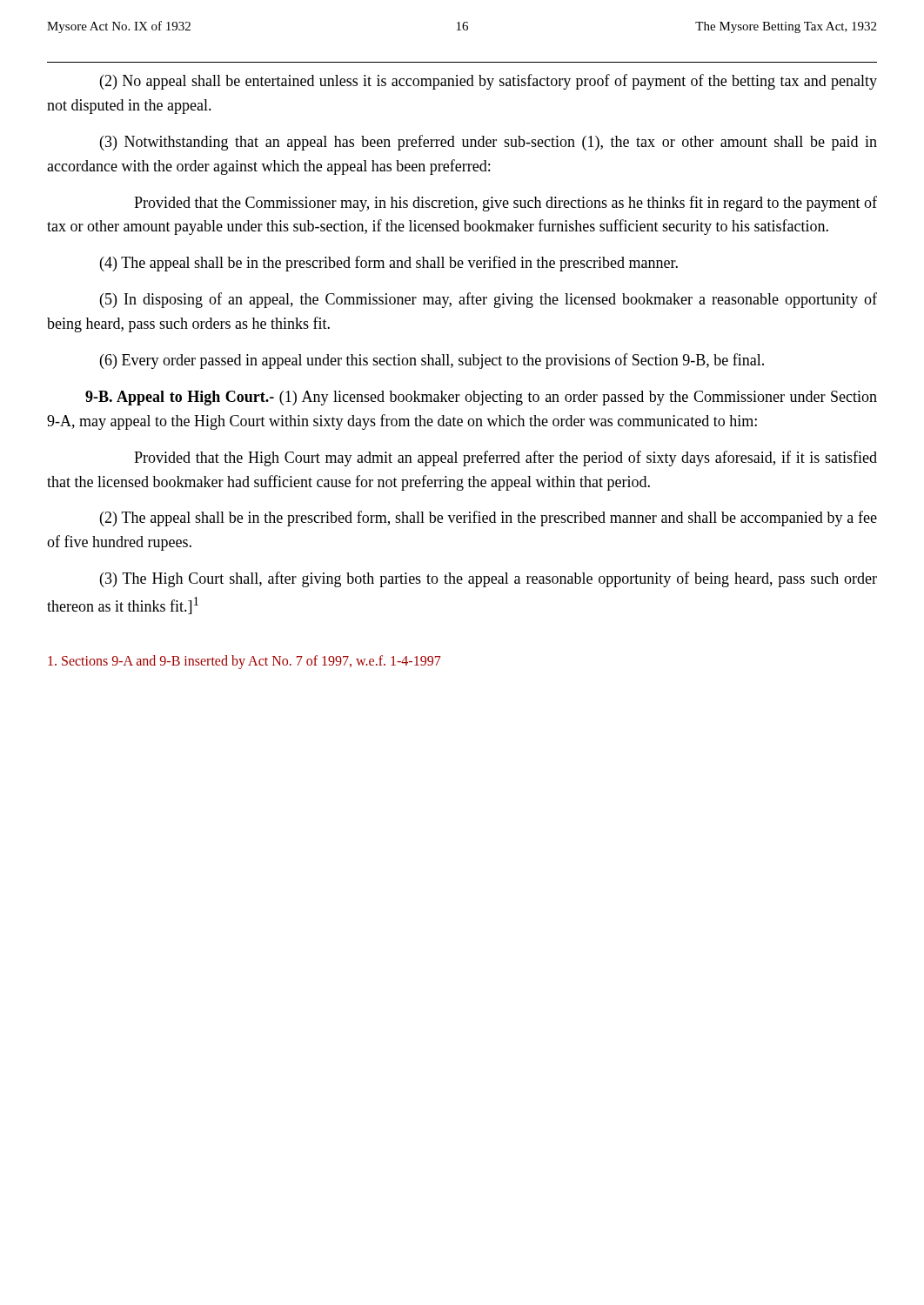
Task: Click on the region starting "(3) Notwithstanding that an appeal has been preferred"
Action: point(462,154)
